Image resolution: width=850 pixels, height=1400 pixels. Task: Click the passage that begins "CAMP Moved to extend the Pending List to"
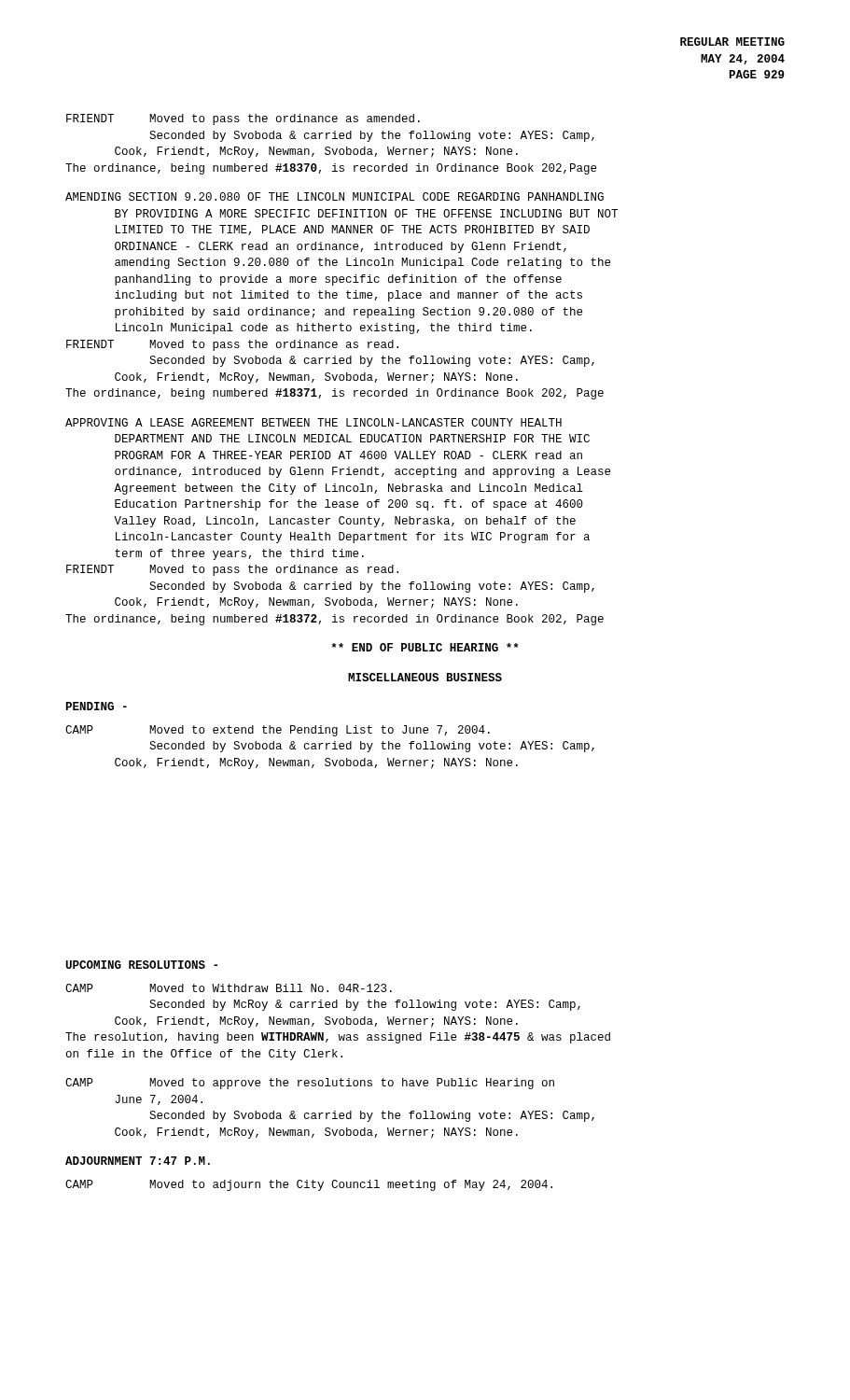tap(331, 747)
